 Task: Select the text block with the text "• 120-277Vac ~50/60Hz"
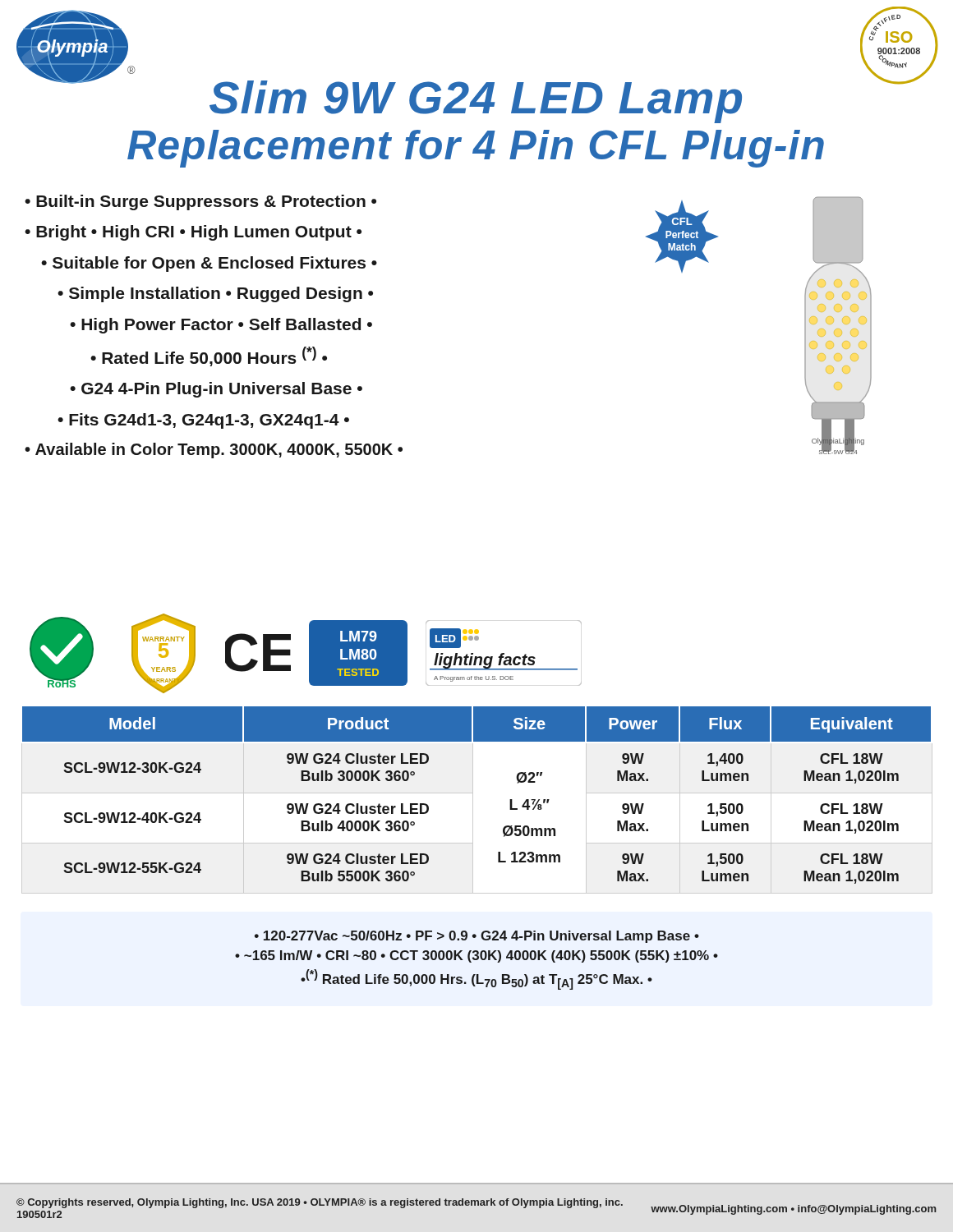476,959
